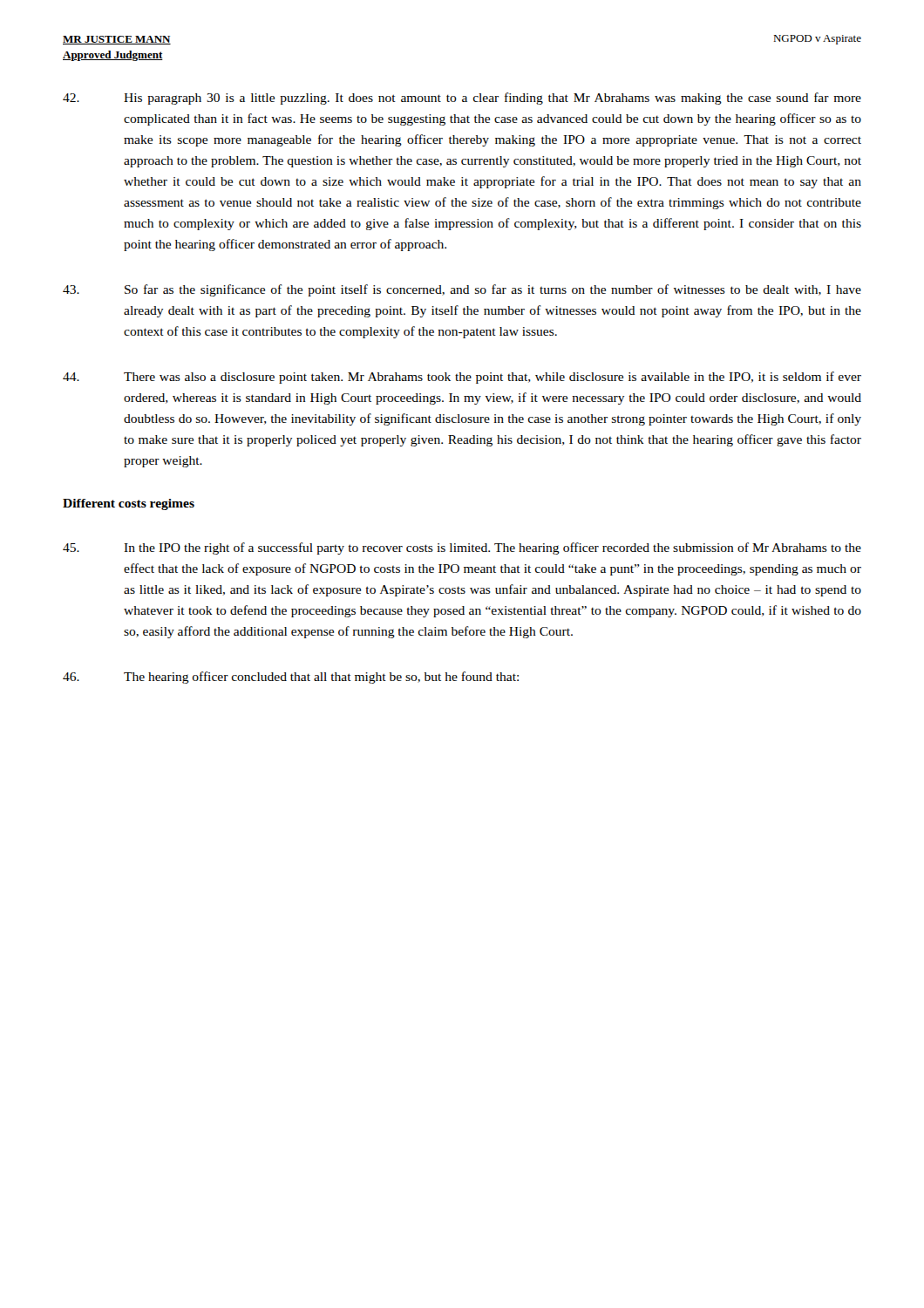Locate the text block starting "There was also"
Image resolution: width=924 pixels, height=1308 pixels.
462,419
